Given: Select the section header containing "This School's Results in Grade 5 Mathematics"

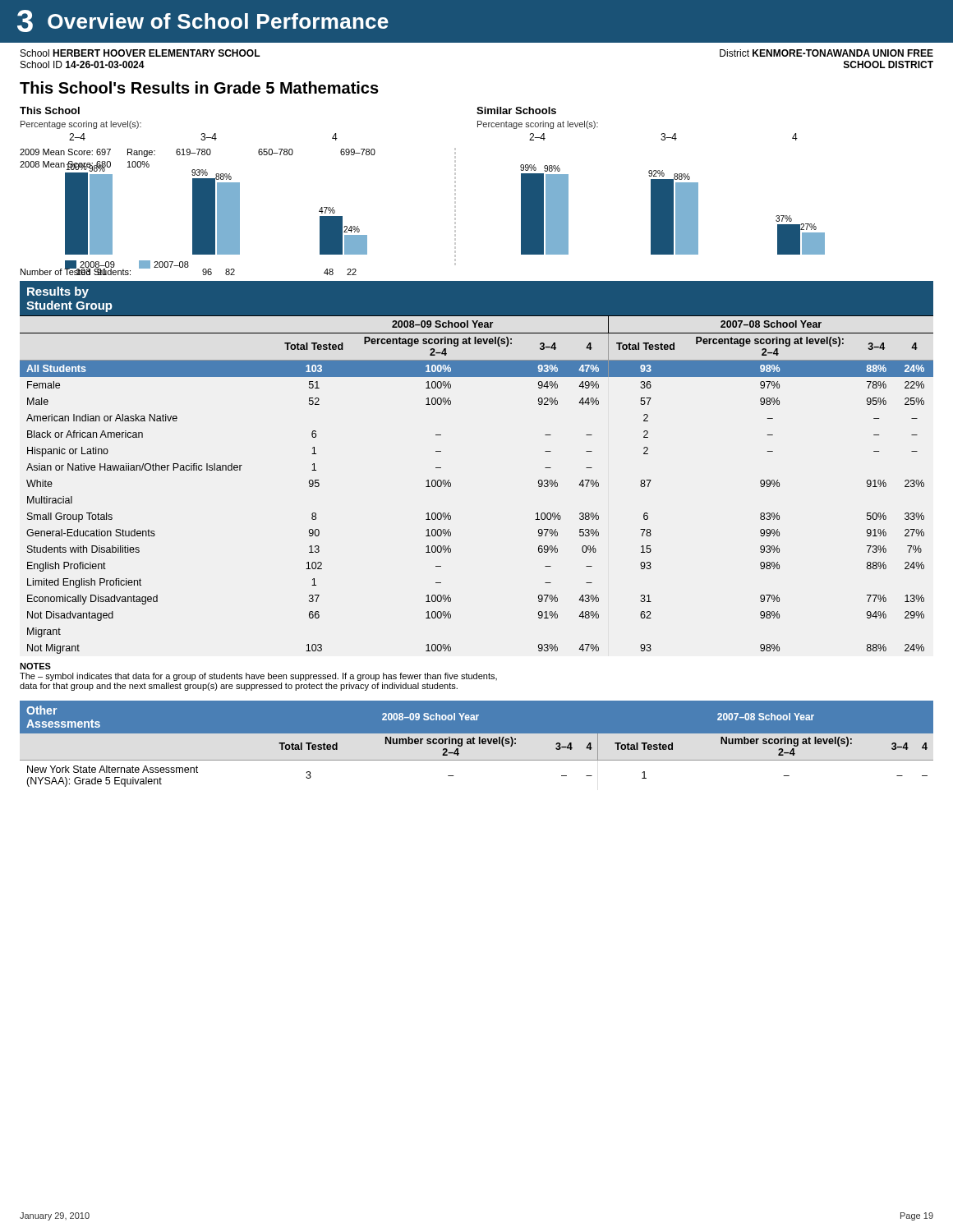Looking at the screenshot, I should 199,88.
